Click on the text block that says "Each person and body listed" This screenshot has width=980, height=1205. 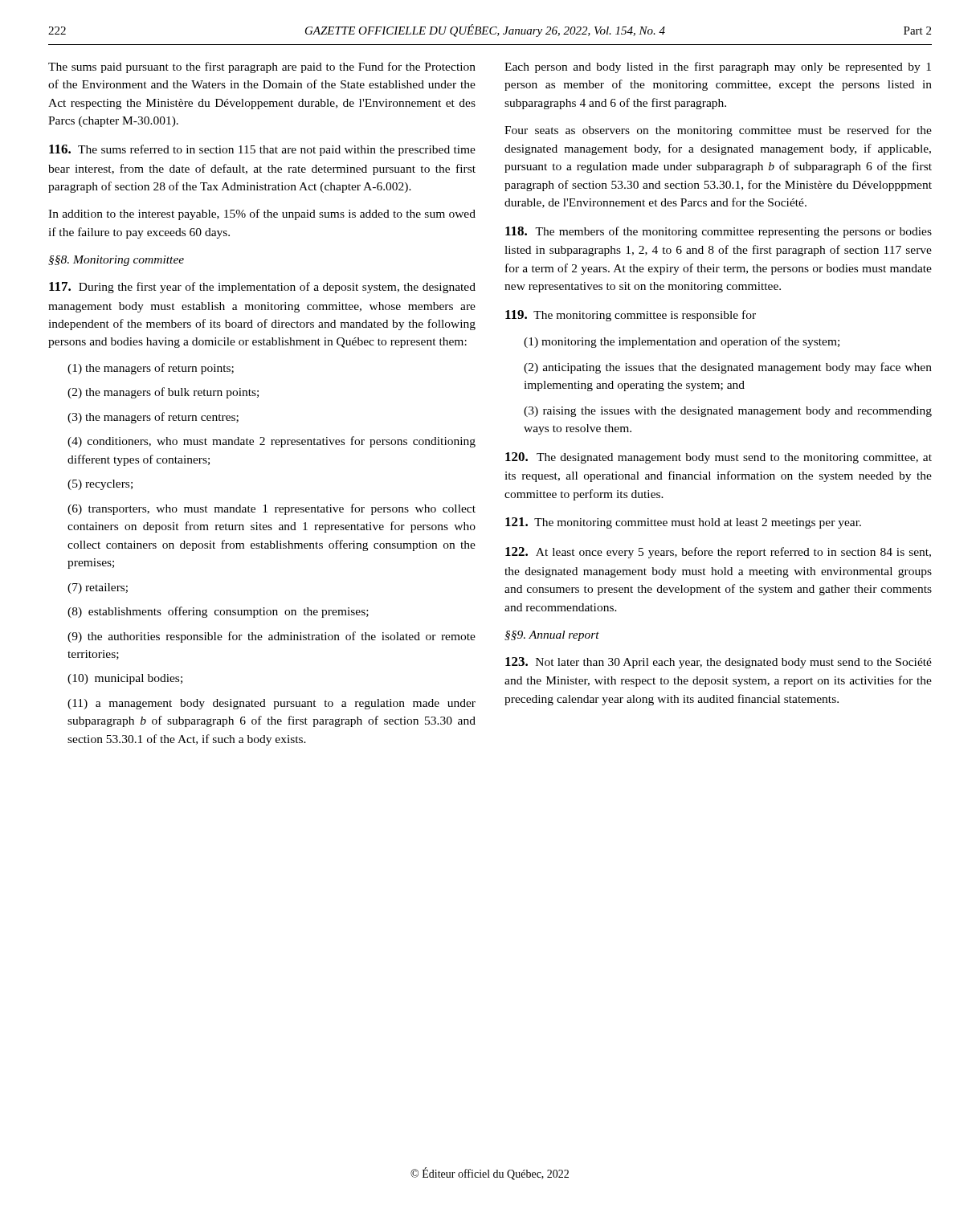coord(718,84)
